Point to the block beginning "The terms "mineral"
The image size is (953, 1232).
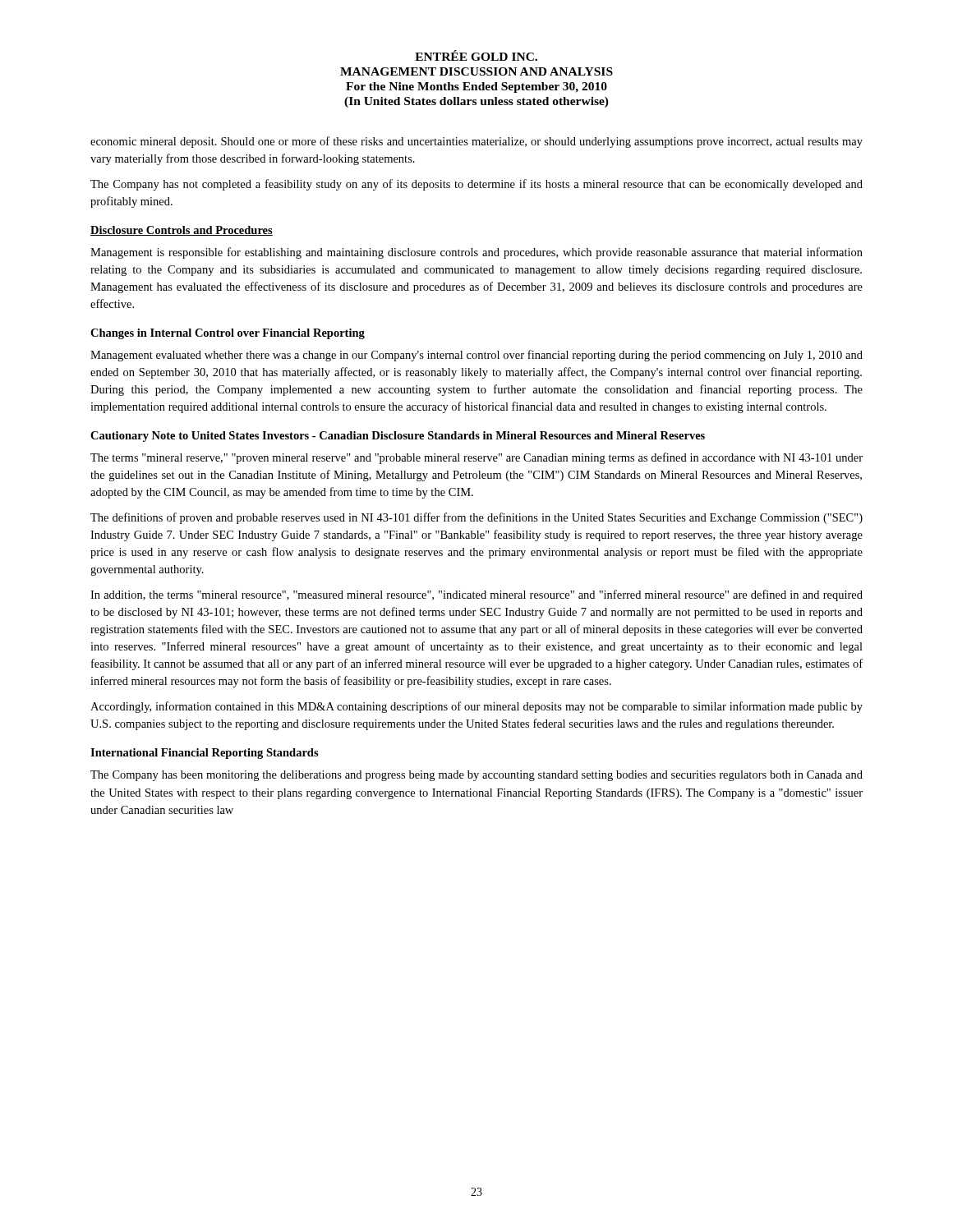click(x=476, y=475)
